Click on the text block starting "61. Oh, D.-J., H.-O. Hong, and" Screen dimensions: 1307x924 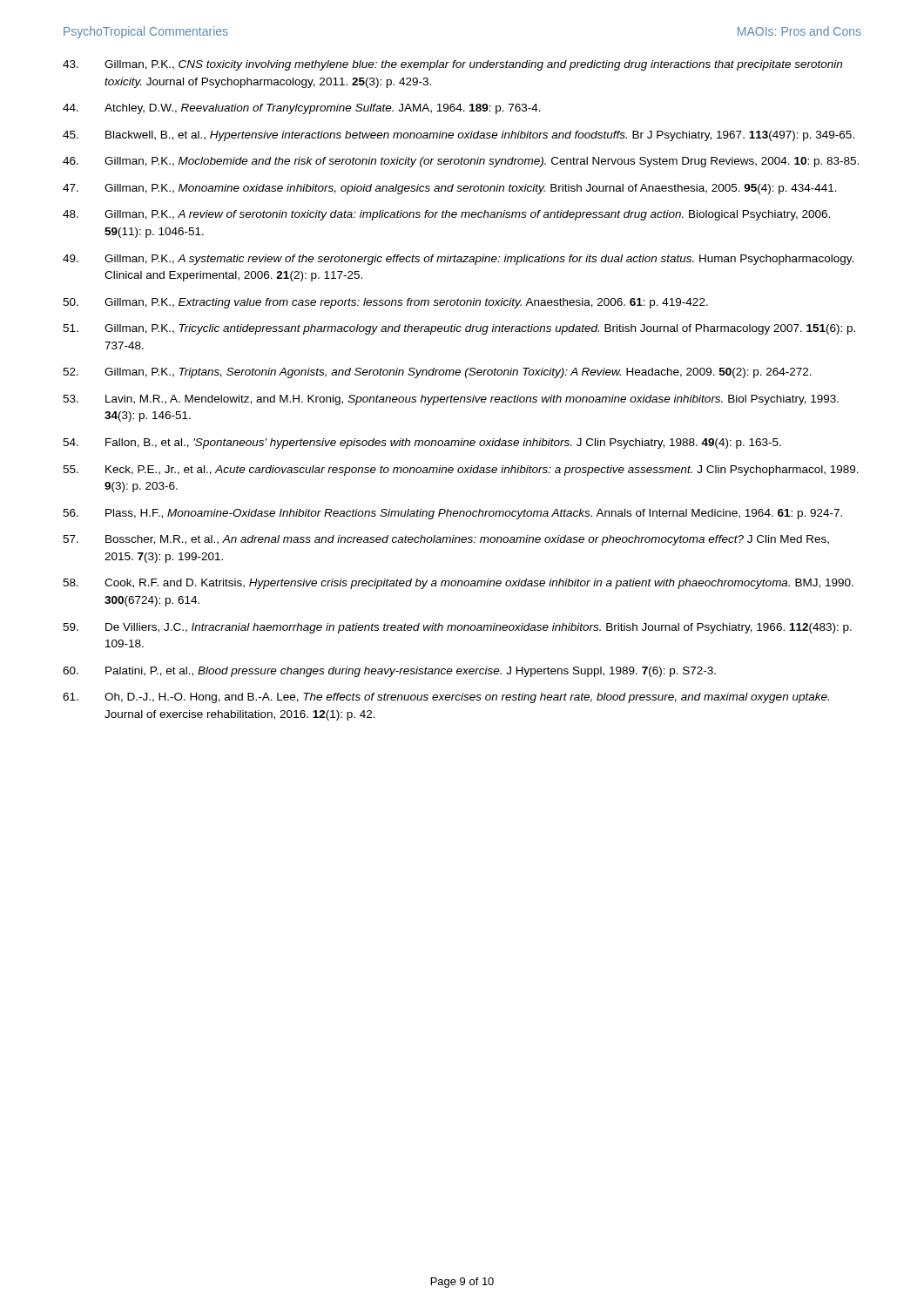462,706
